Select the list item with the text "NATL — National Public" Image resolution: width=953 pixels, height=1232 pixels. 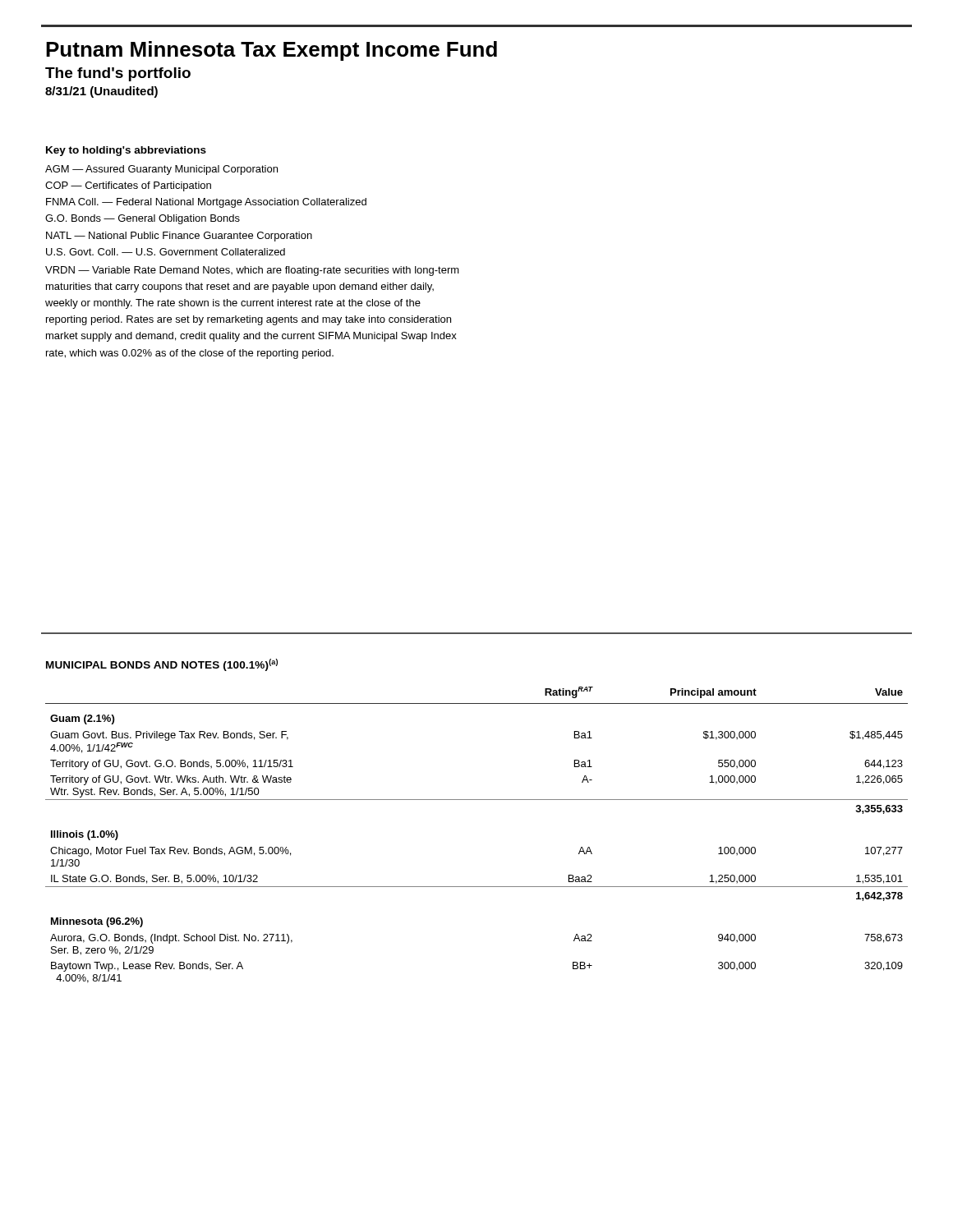tap(179, 235)
